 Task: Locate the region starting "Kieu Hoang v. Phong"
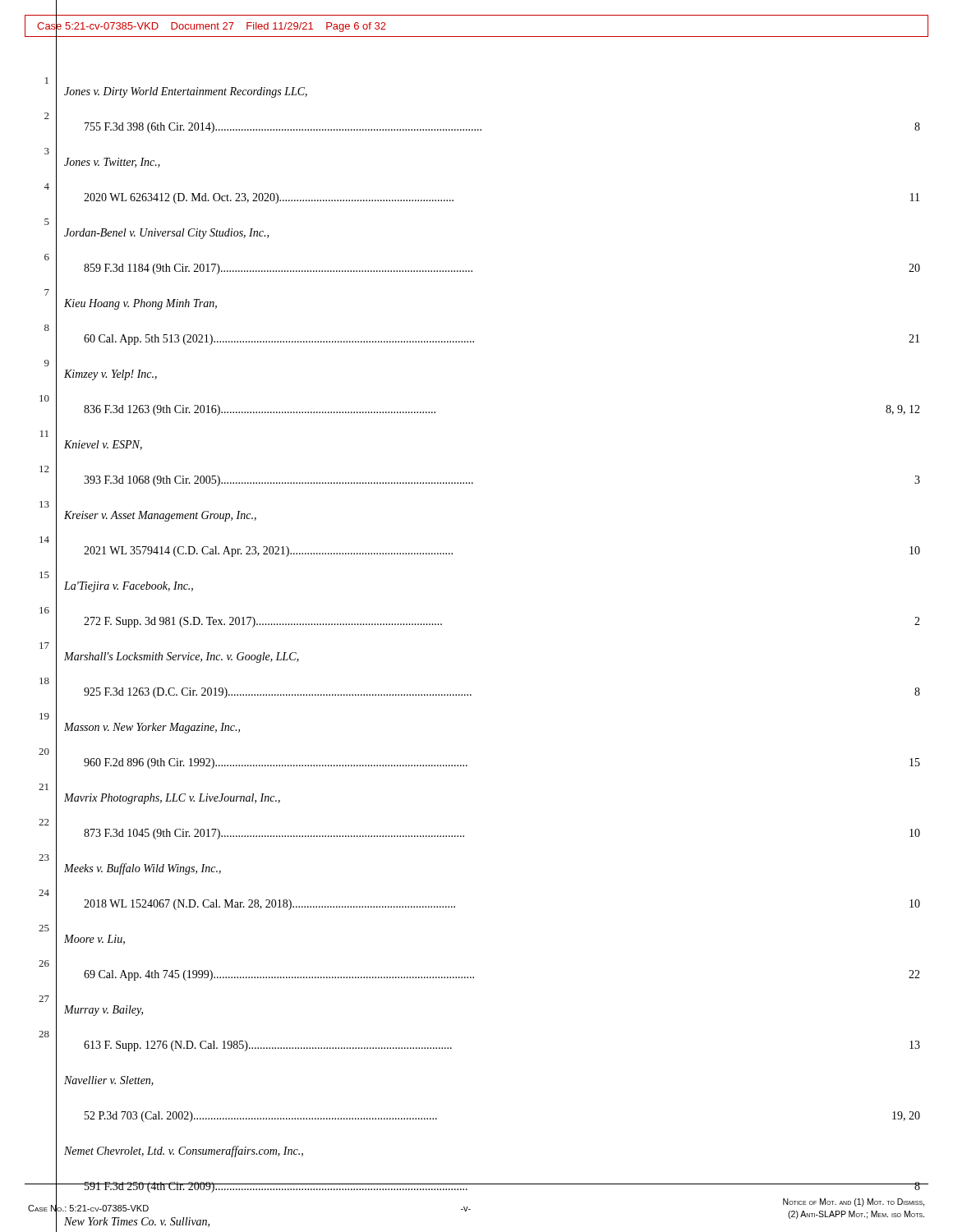click(140, 304)
